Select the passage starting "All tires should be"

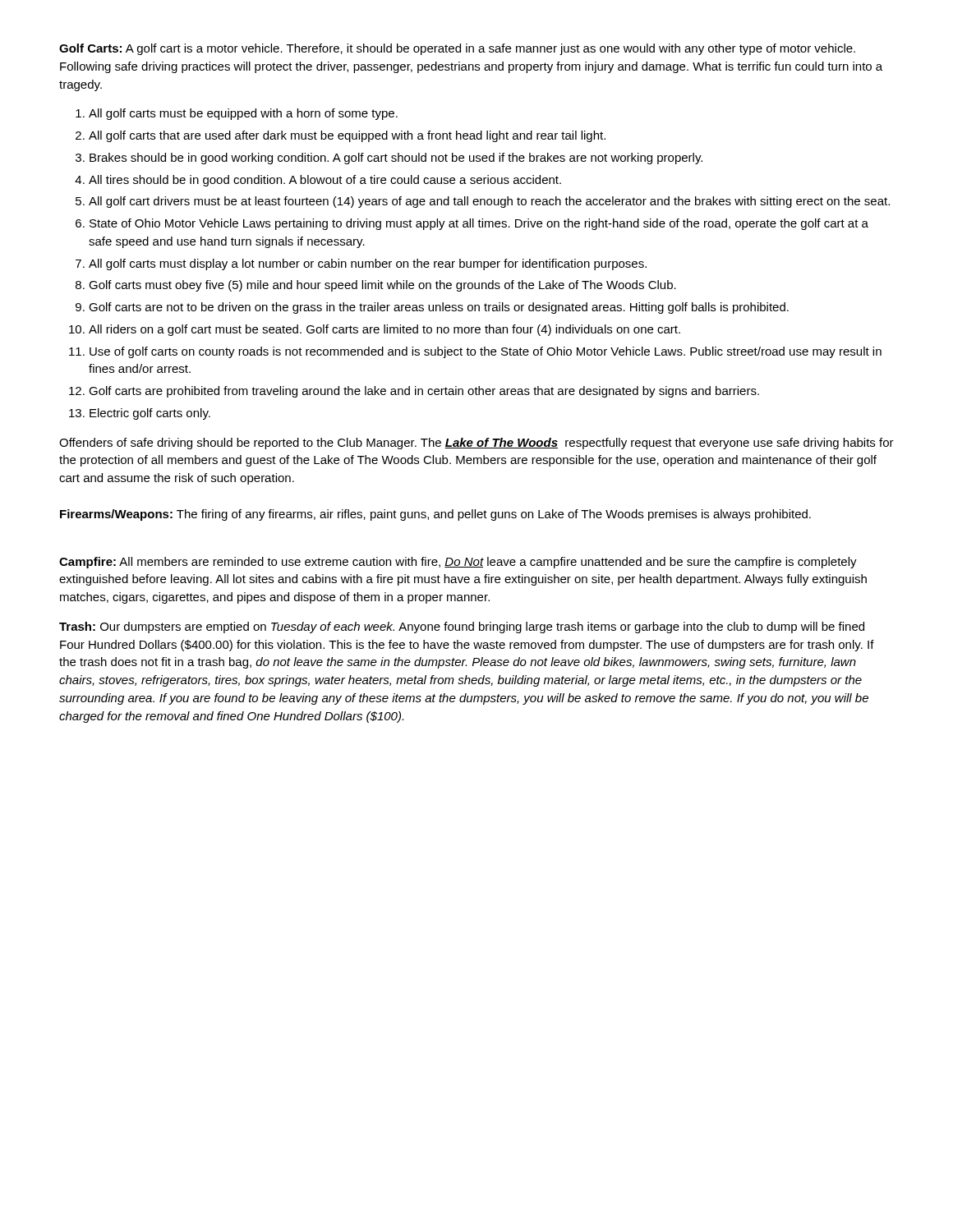tap(325, 179)
